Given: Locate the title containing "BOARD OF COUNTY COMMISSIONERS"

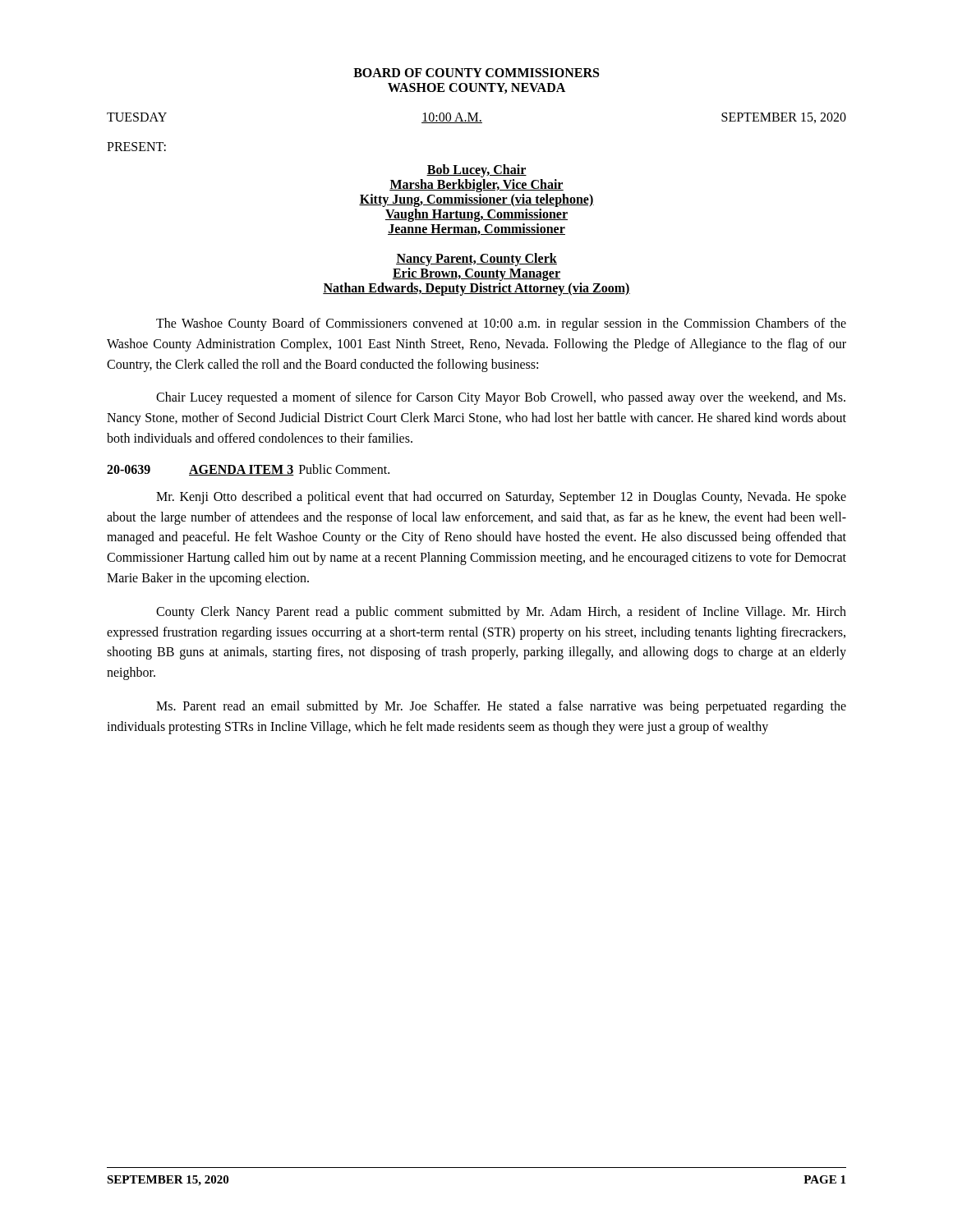Looking at the screenshot, I should point(476,80).
